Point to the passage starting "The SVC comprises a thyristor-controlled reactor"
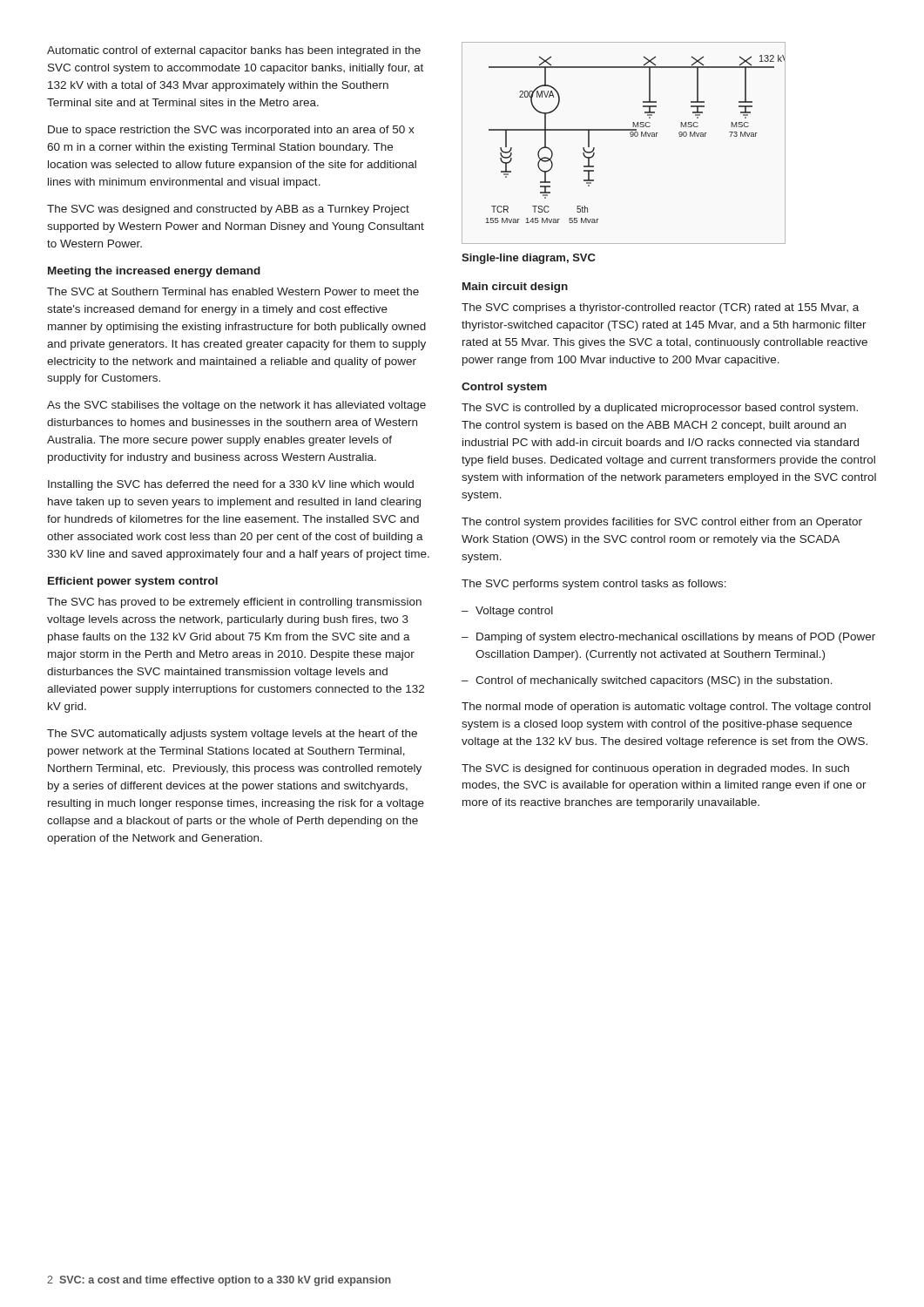 point(669,334)
